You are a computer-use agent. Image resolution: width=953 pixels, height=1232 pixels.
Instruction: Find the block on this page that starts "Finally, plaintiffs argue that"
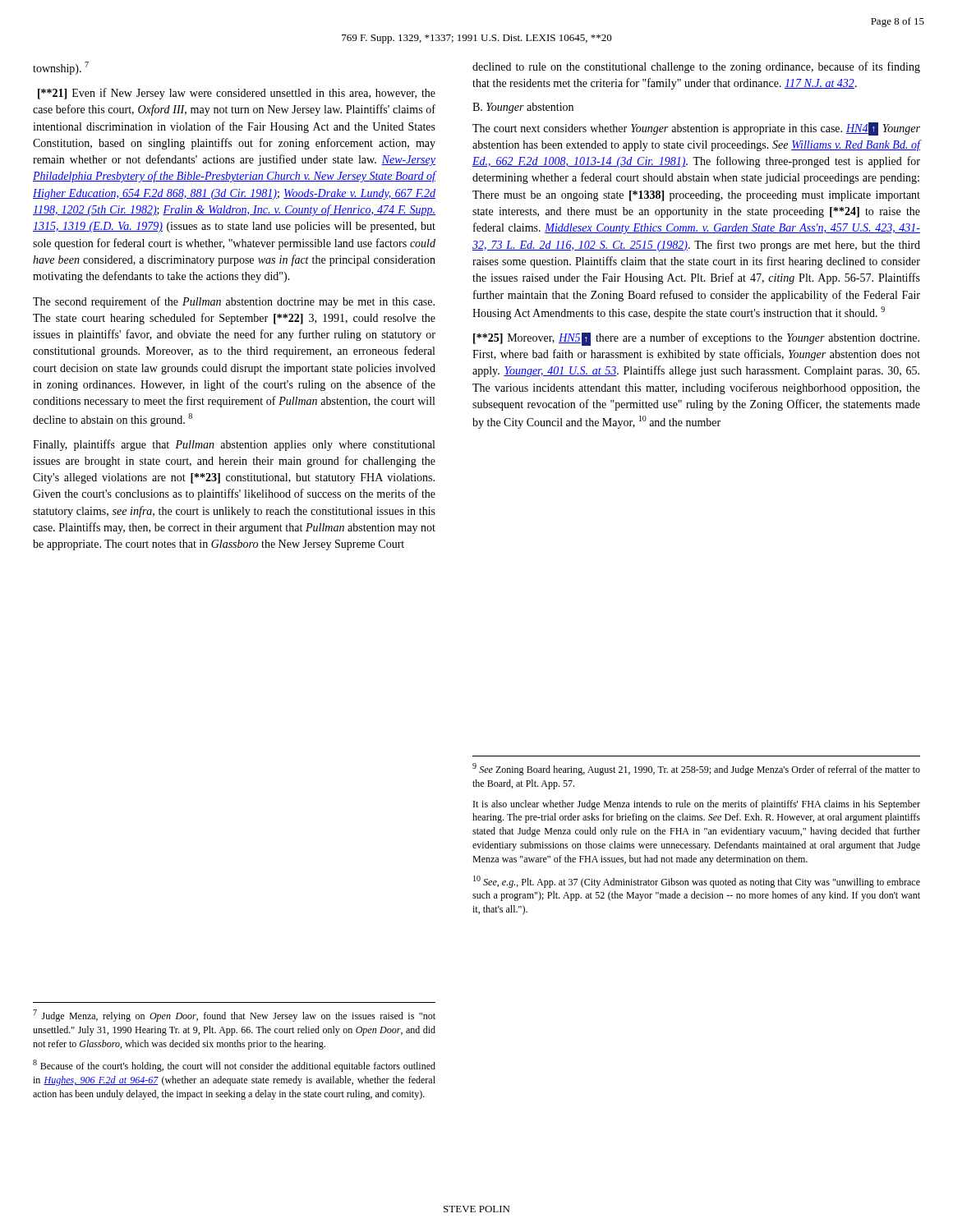pos(234,494)
